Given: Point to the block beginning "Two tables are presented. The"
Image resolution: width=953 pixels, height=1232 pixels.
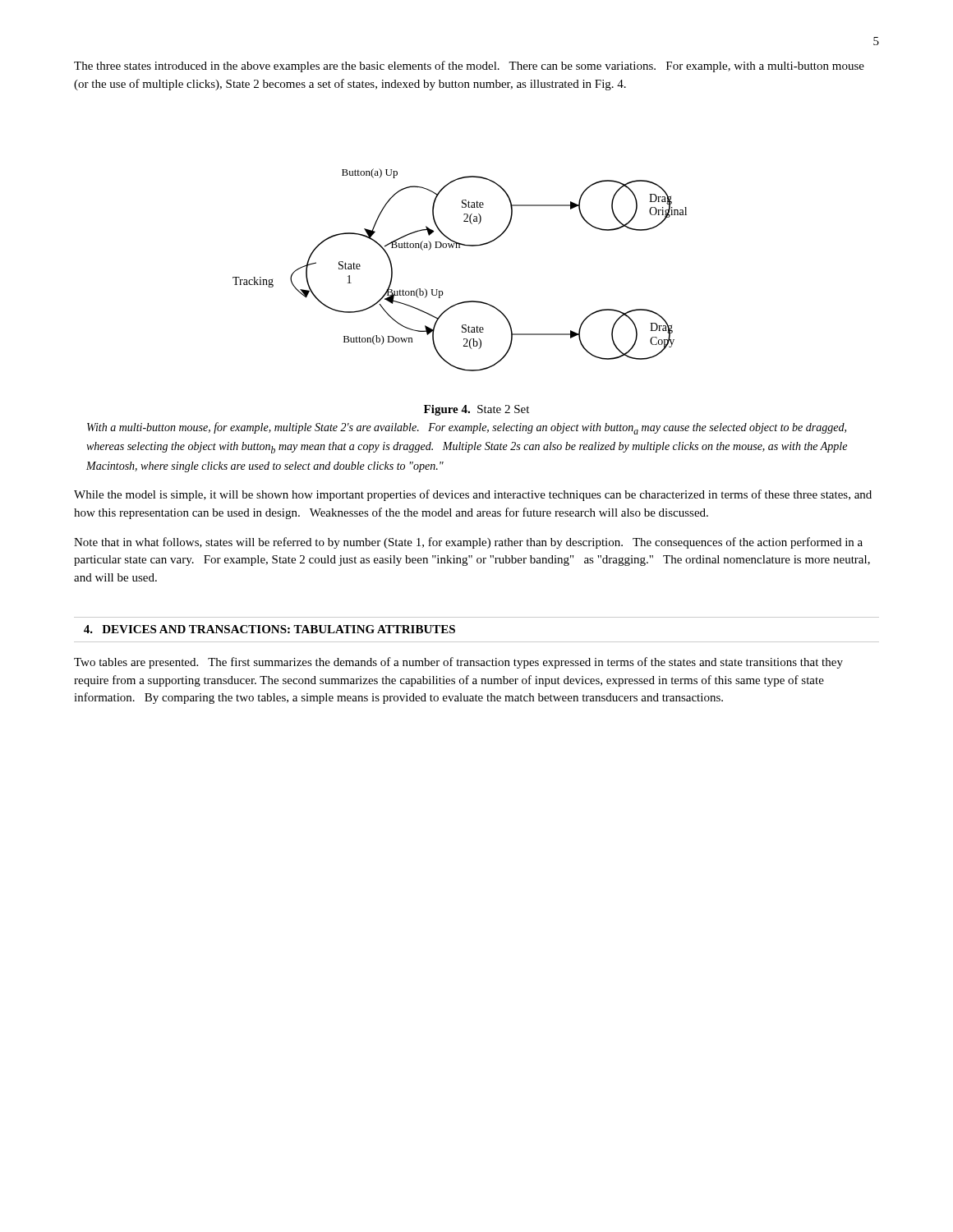Looking at the screenshot, I should 458,680.
